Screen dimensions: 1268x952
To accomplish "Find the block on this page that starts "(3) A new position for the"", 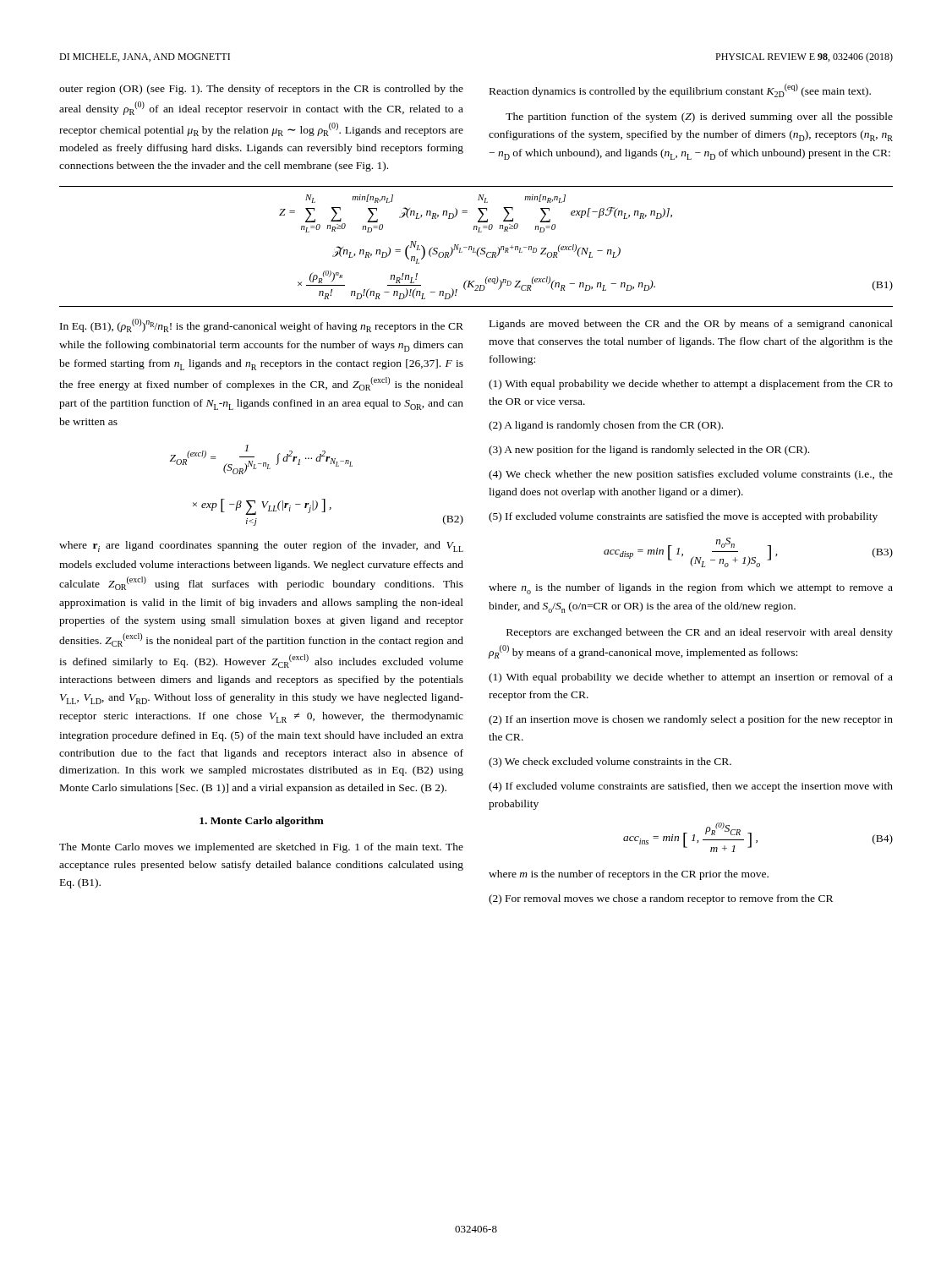I will pos(691,450).
